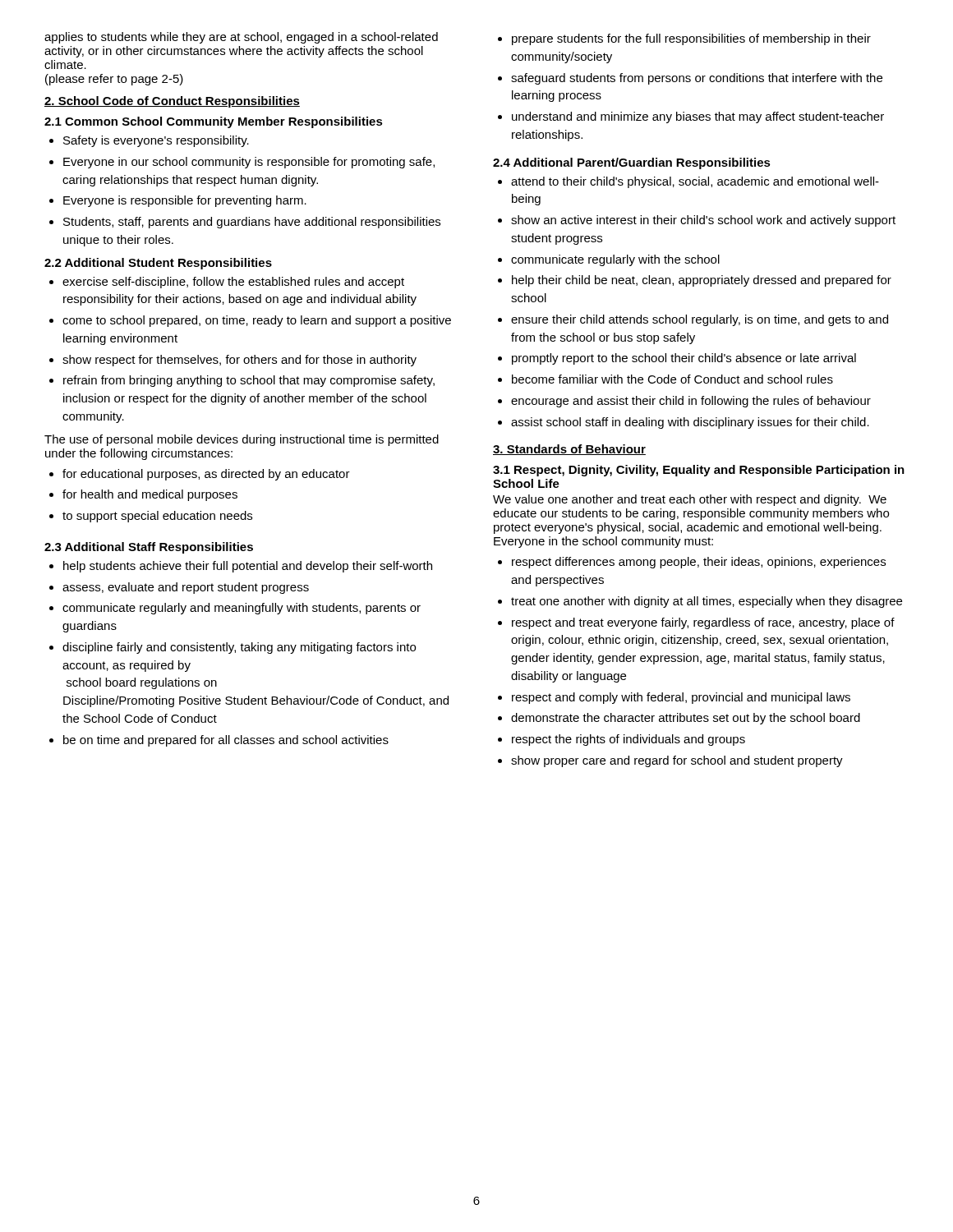Point to the block beginning "respect differences among"
This screenshot has height=1232, width=953.
pos(699,571)
